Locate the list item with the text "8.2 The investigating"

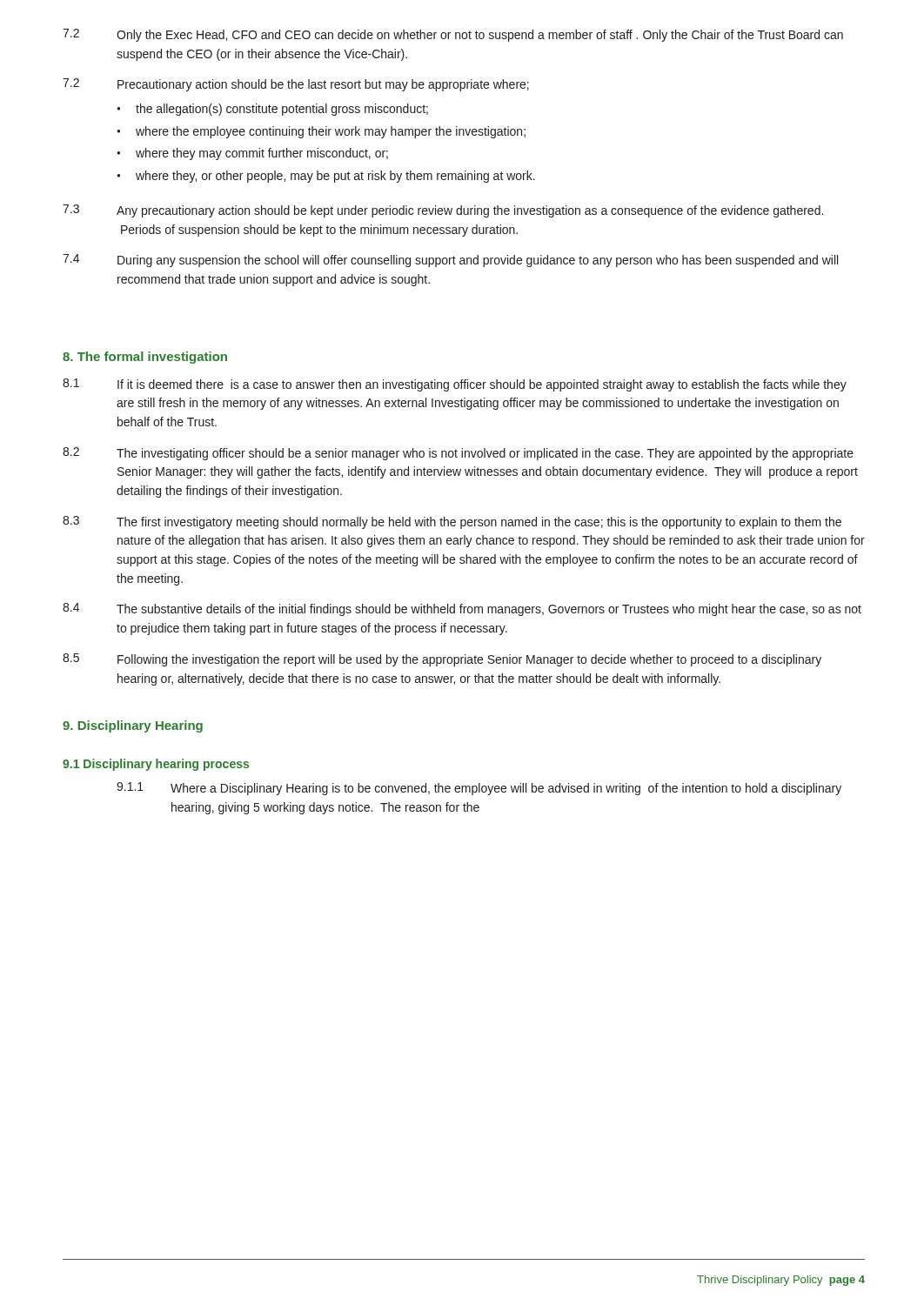[464, 473]
